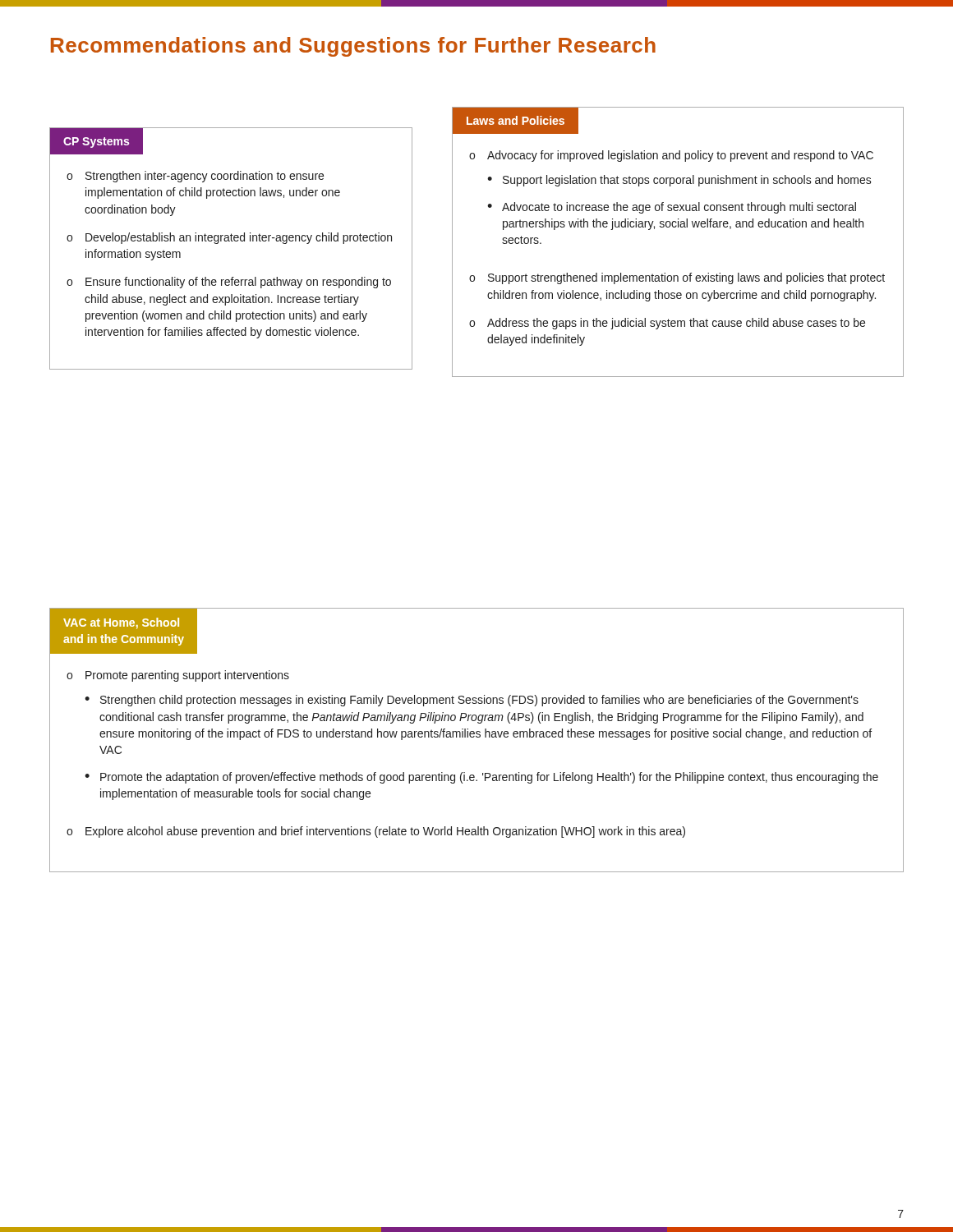Find the list item that reads "o Develop/establish an integrated inter-agency child protection information"
953x1232 pixels.
(231, 246)
